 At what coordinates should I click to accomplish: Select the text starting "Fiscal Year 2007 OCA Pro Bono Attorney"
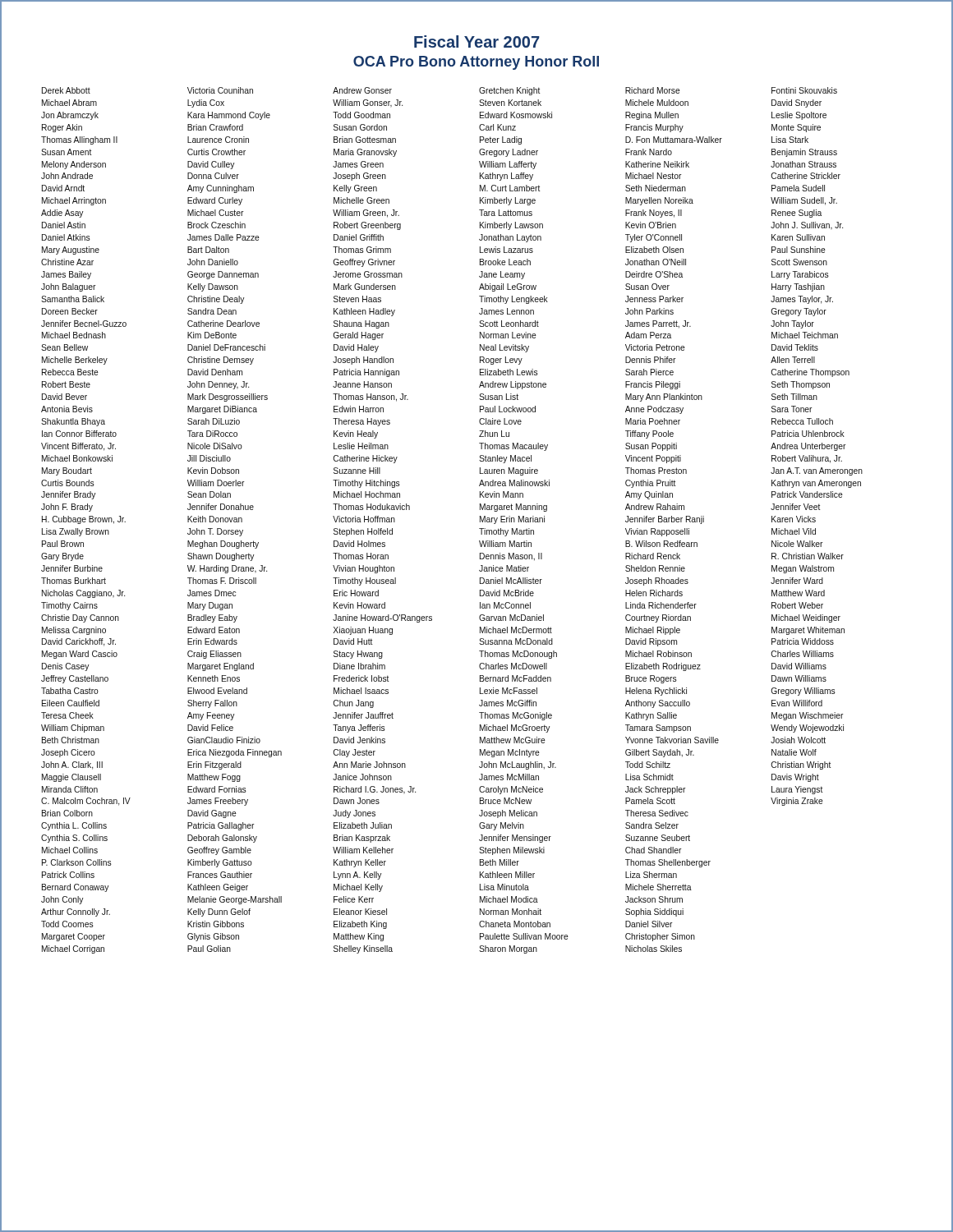(x=476, y=52)
